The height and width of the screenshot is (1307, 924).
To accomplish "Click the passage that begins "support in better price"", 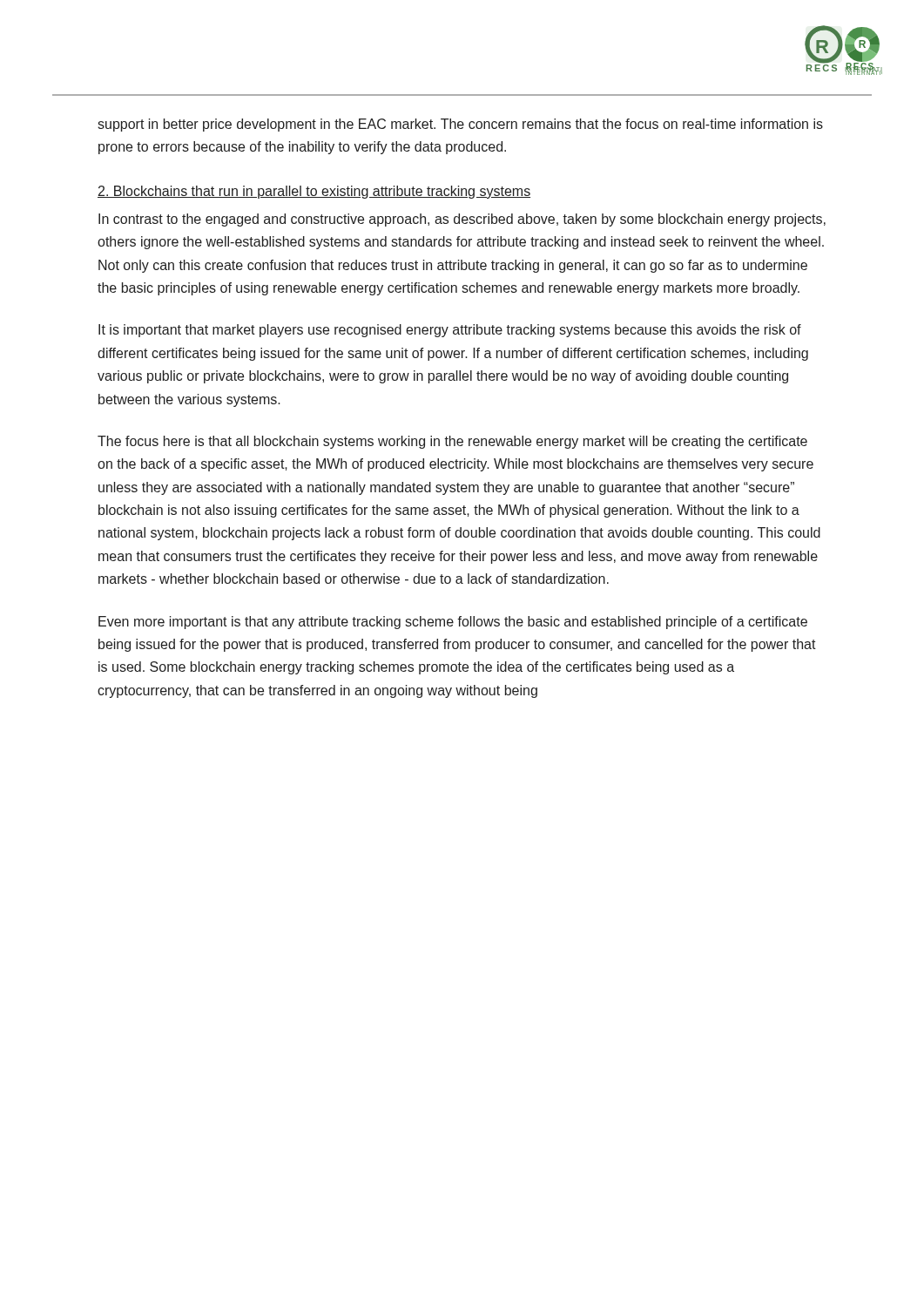I will tap(460, 136).
